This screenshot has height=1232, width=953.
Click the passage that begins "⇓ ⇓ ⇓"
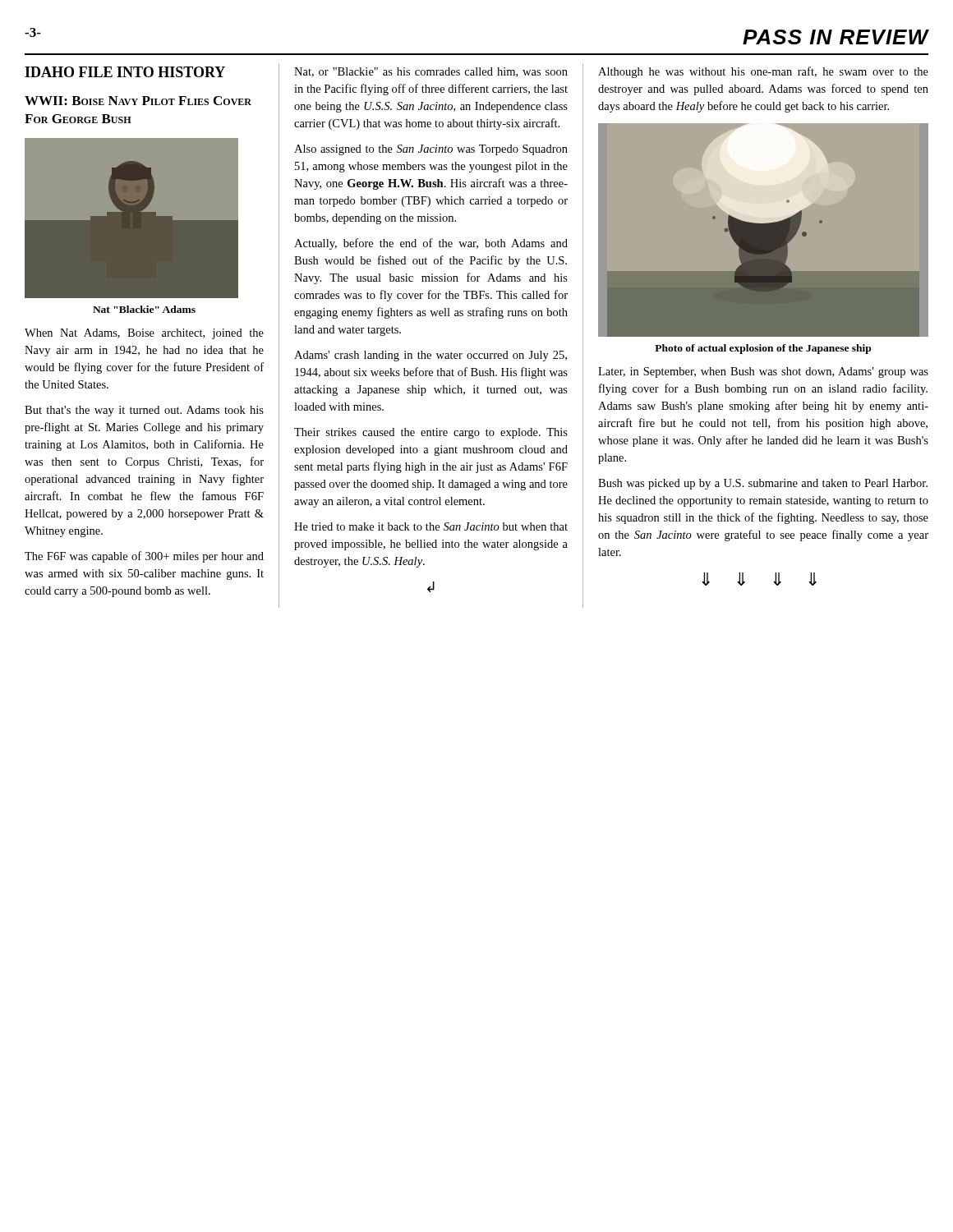coord(763,580)
